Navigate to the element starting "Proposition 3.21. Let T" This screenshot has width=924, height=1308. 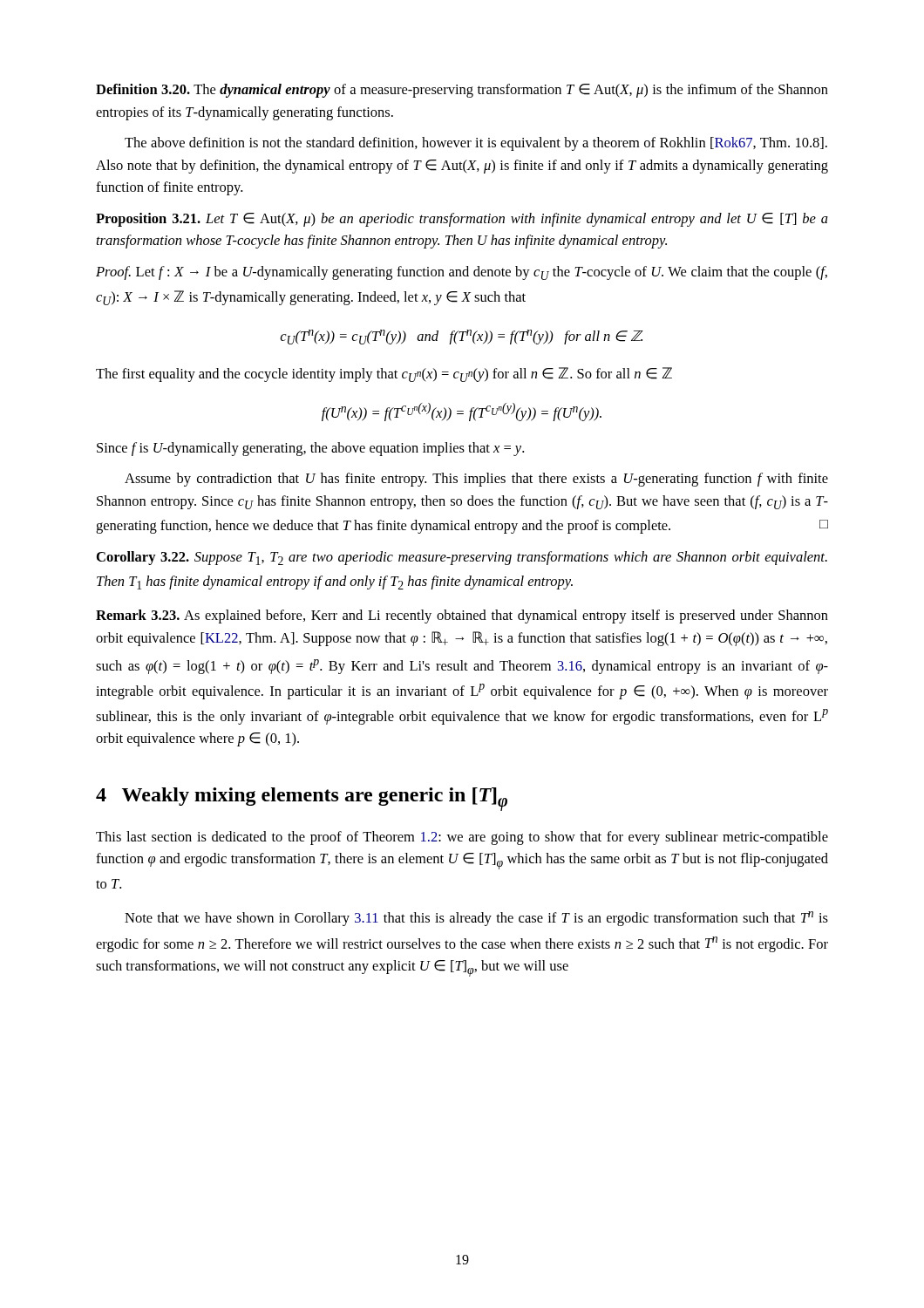[x=462, y=229]
